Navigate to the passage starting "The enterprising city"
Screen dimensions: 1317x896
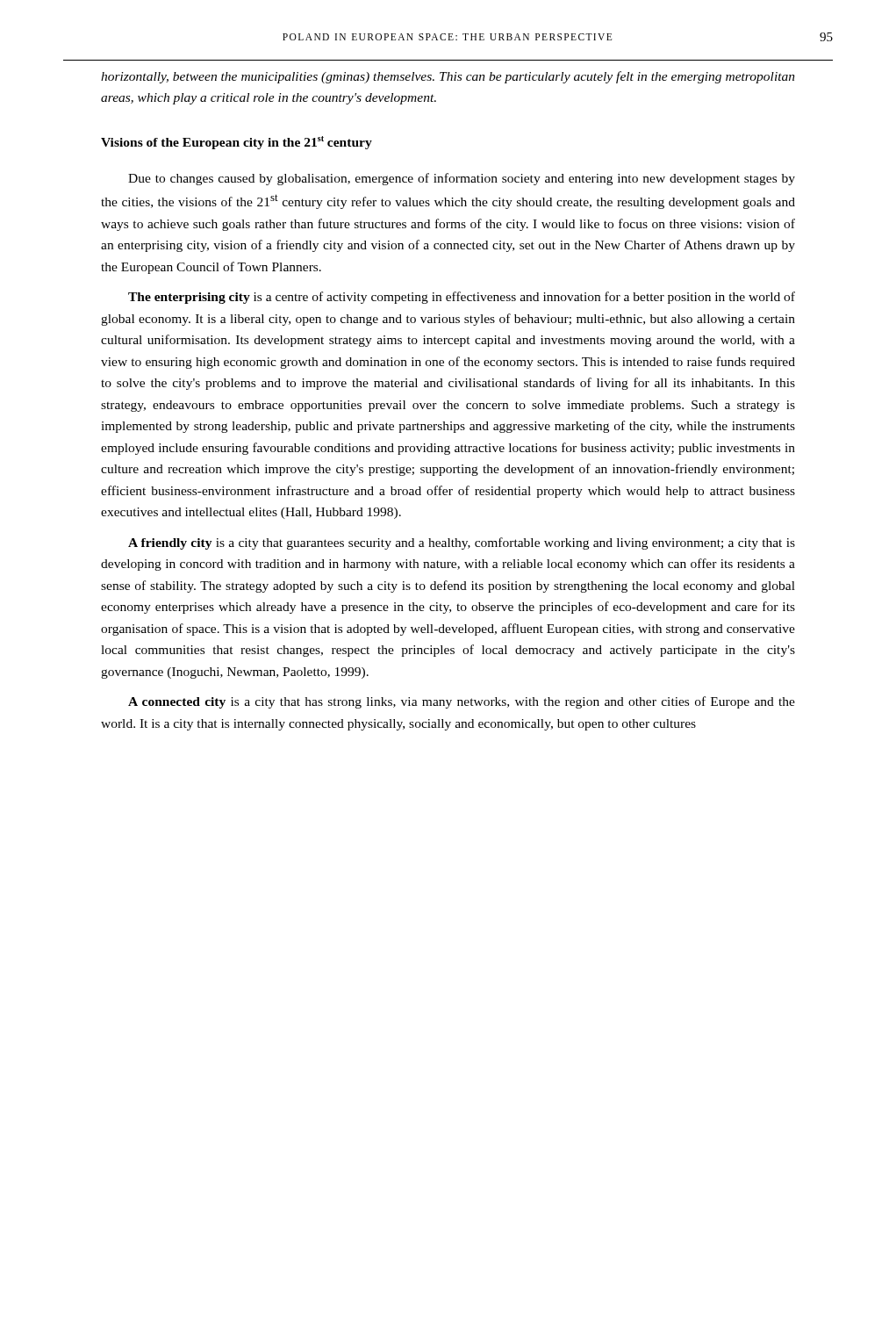tap(448, 404)
